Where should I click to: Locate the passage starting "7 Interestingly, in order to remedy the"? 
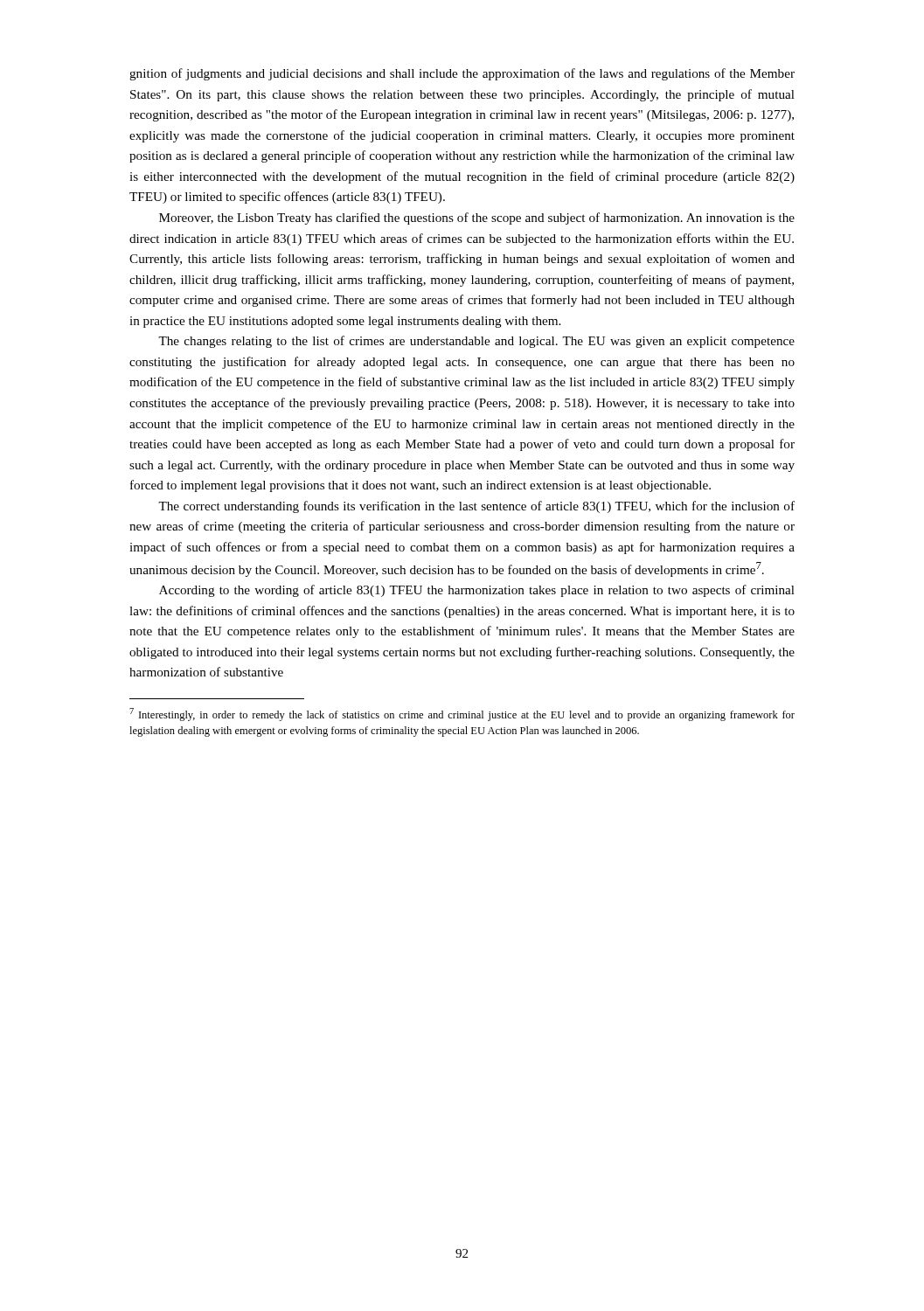462,722
